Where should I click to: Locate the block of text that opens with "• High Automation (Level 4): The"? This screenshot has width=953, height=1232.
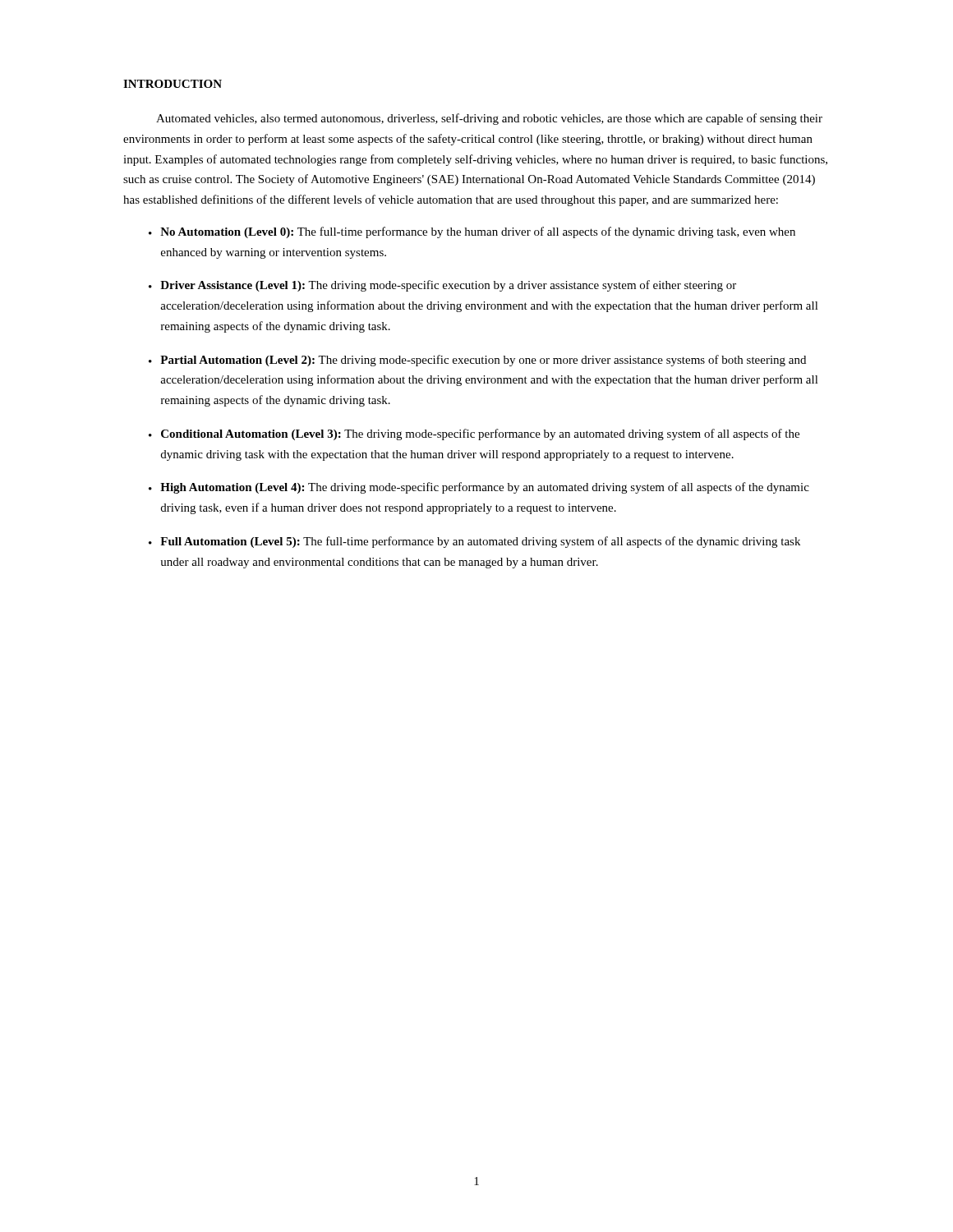[x=489, y=498]
